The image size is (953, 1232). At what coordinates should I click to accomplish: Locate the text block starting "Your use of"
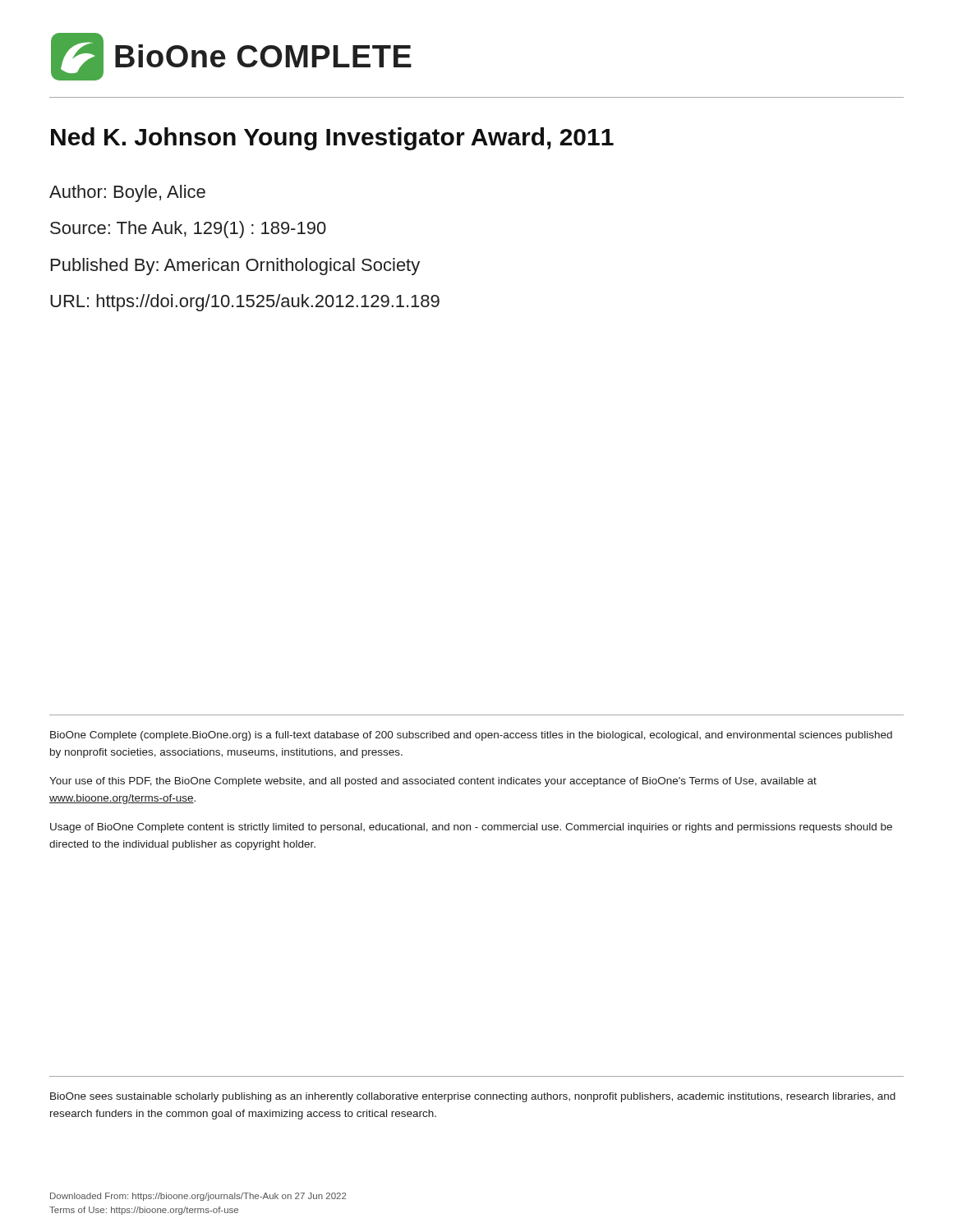[433, 789]
